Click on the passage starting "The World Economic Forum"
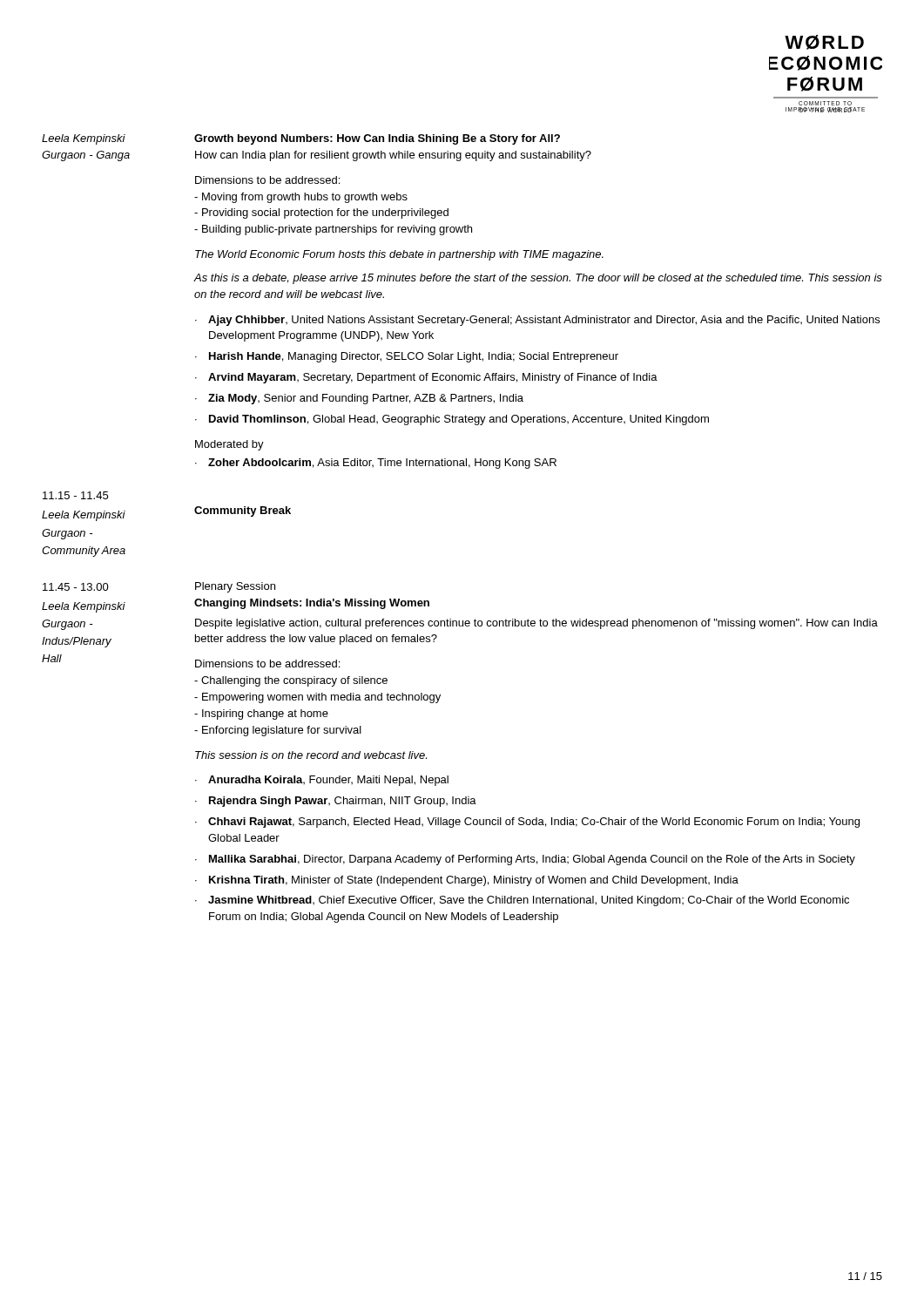Image resolution: width=924 pixels, height=1307 pixels. coord(399,254)
